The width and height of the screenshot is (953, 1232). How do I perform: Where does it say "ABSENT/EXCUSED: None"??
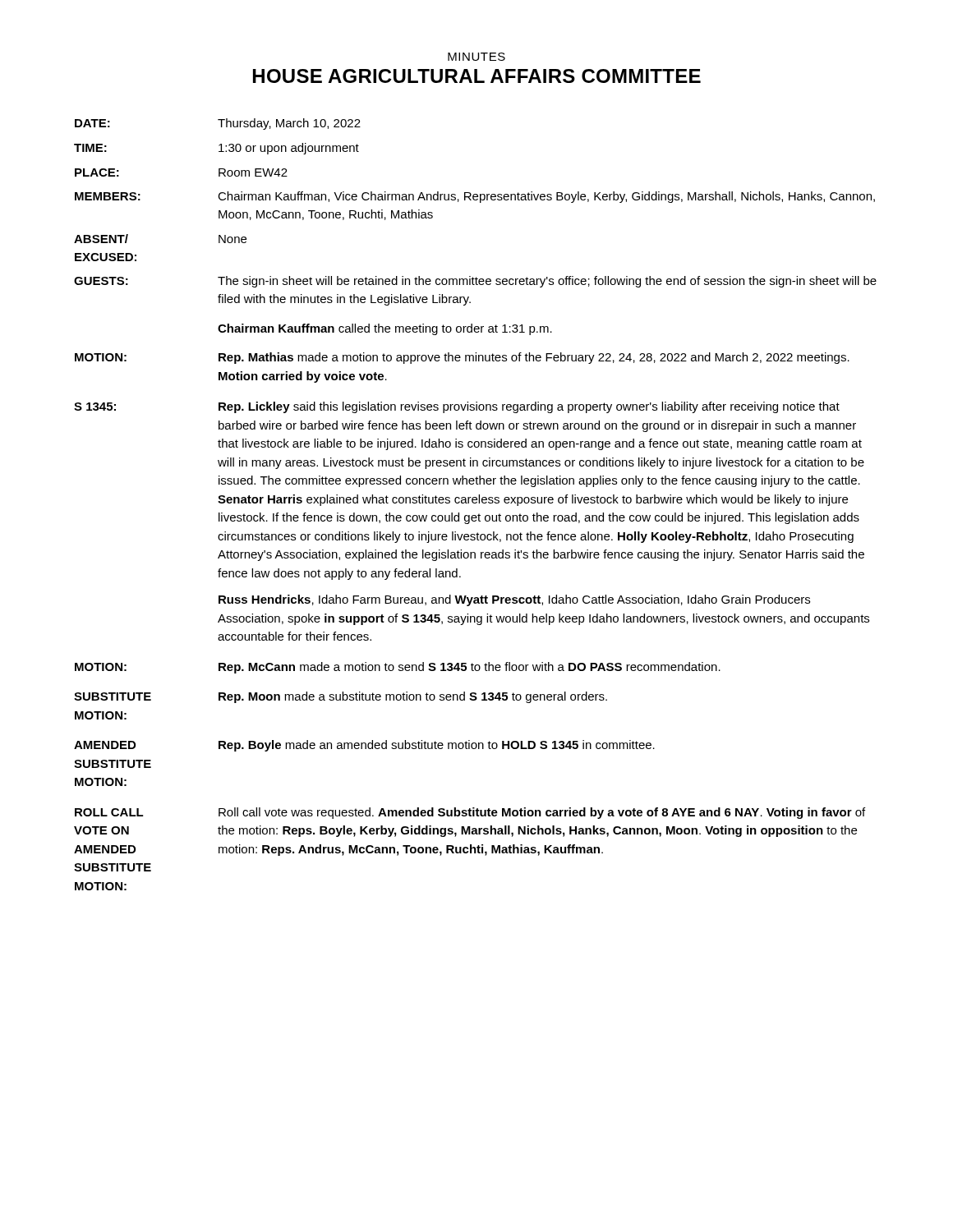pos(104,239)
